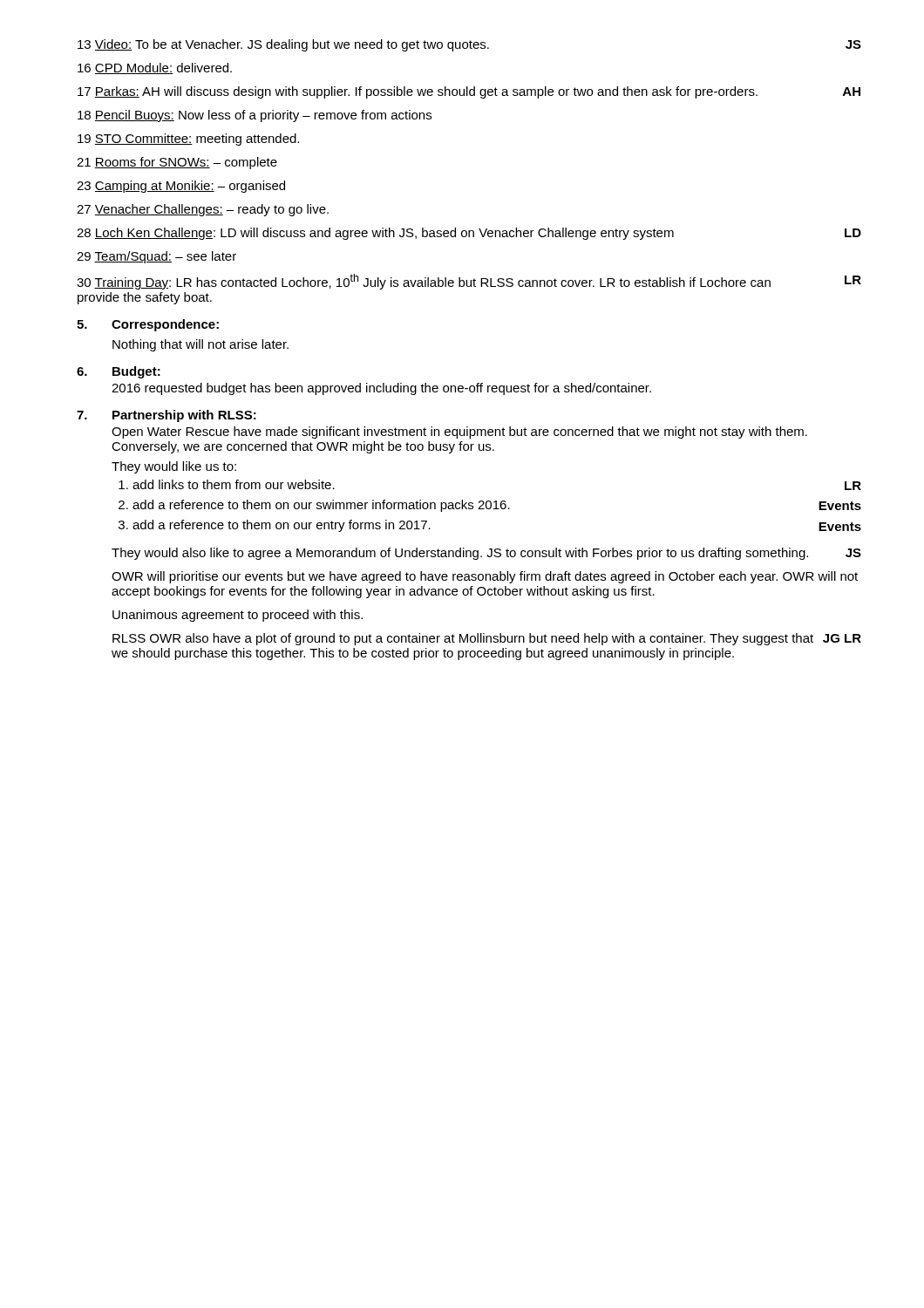The width and height of the screenshot is (924, 1308).
Task: Find the text starting "Nothing that will not arise later."
Action: coord(201,344)
